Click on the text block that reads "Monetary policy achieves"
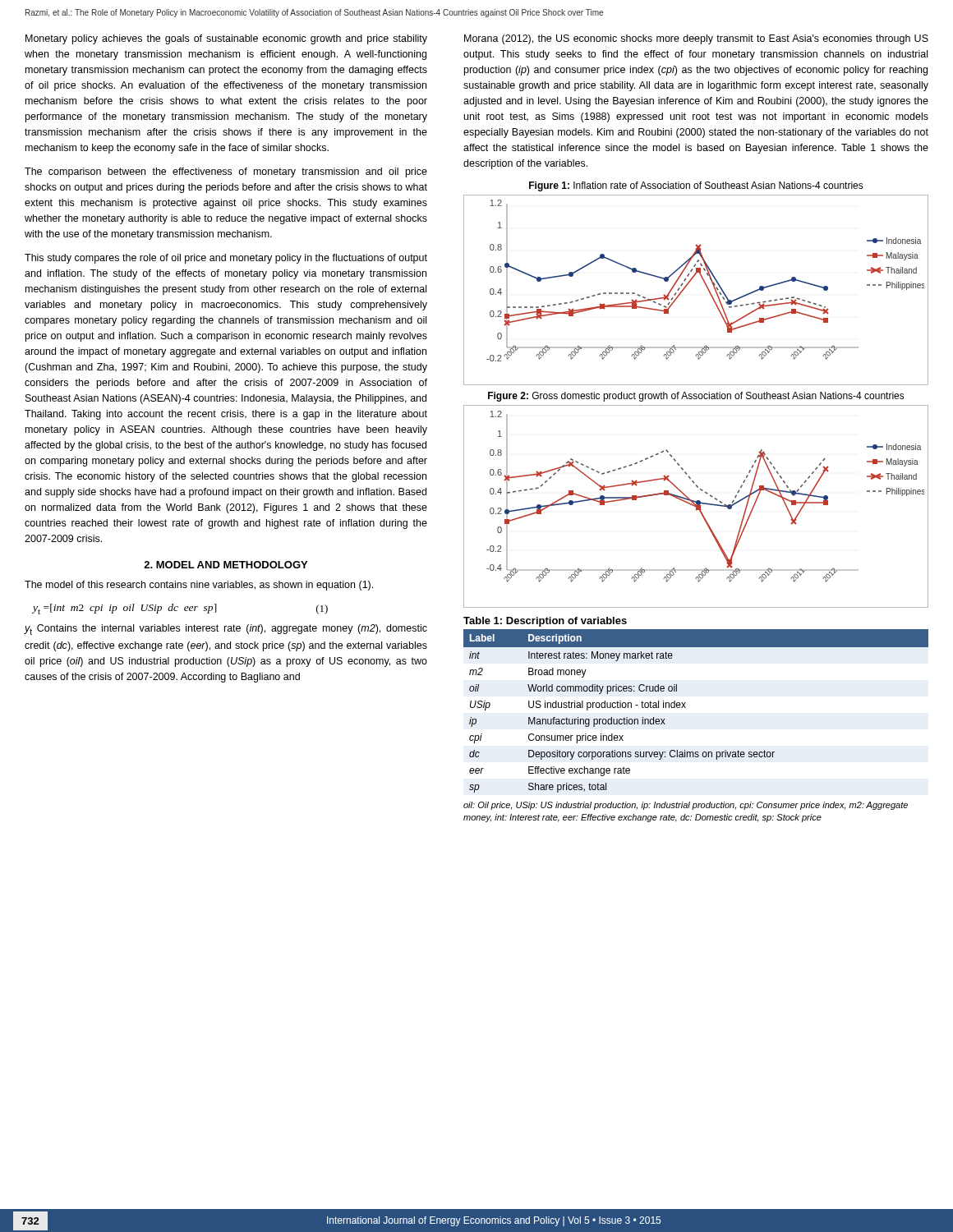This screenshot has width=953, height=1232. click(x=226, y=93)
